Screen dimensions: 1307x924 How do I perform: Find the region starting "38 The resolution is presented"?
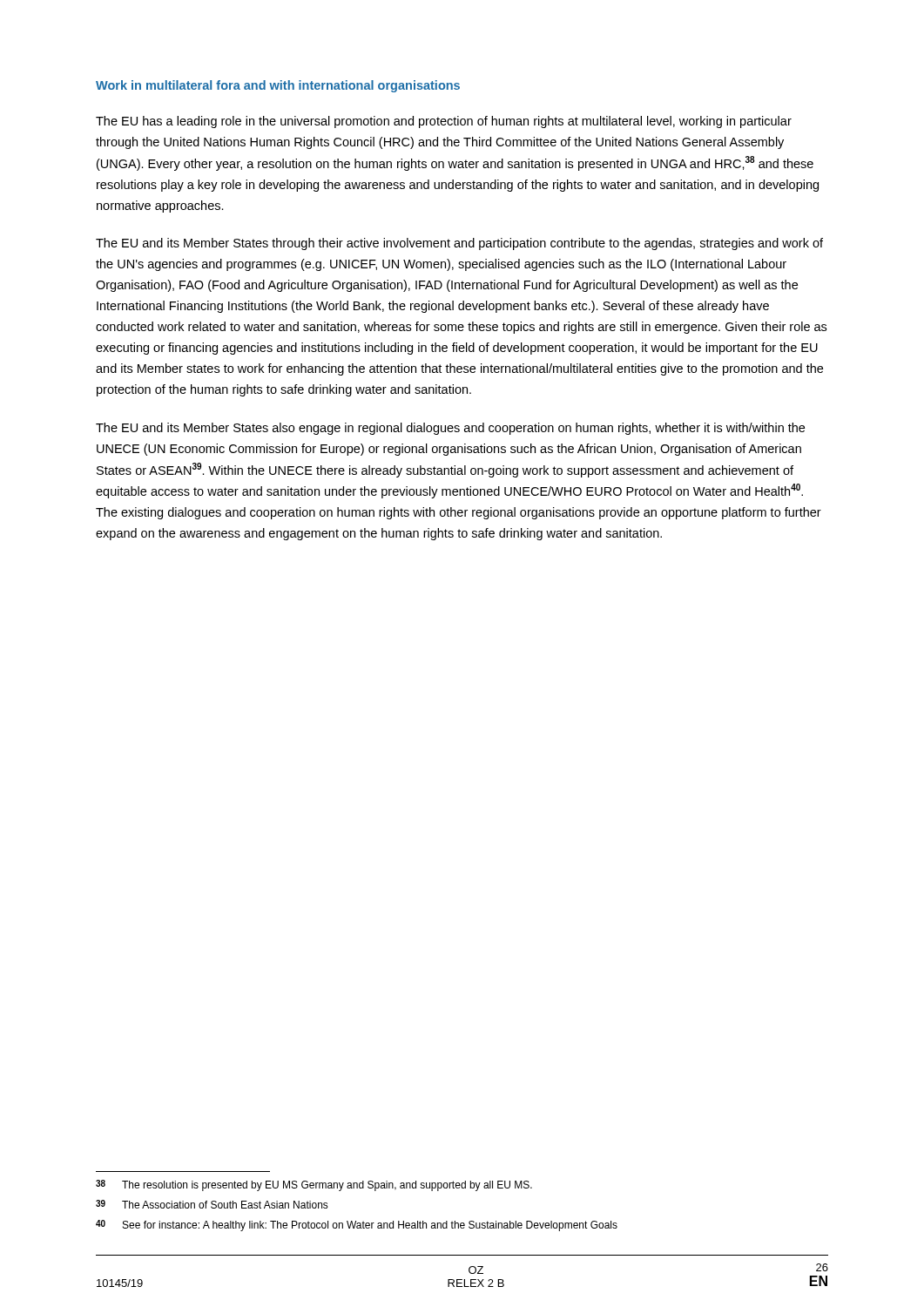[314, 1186]
